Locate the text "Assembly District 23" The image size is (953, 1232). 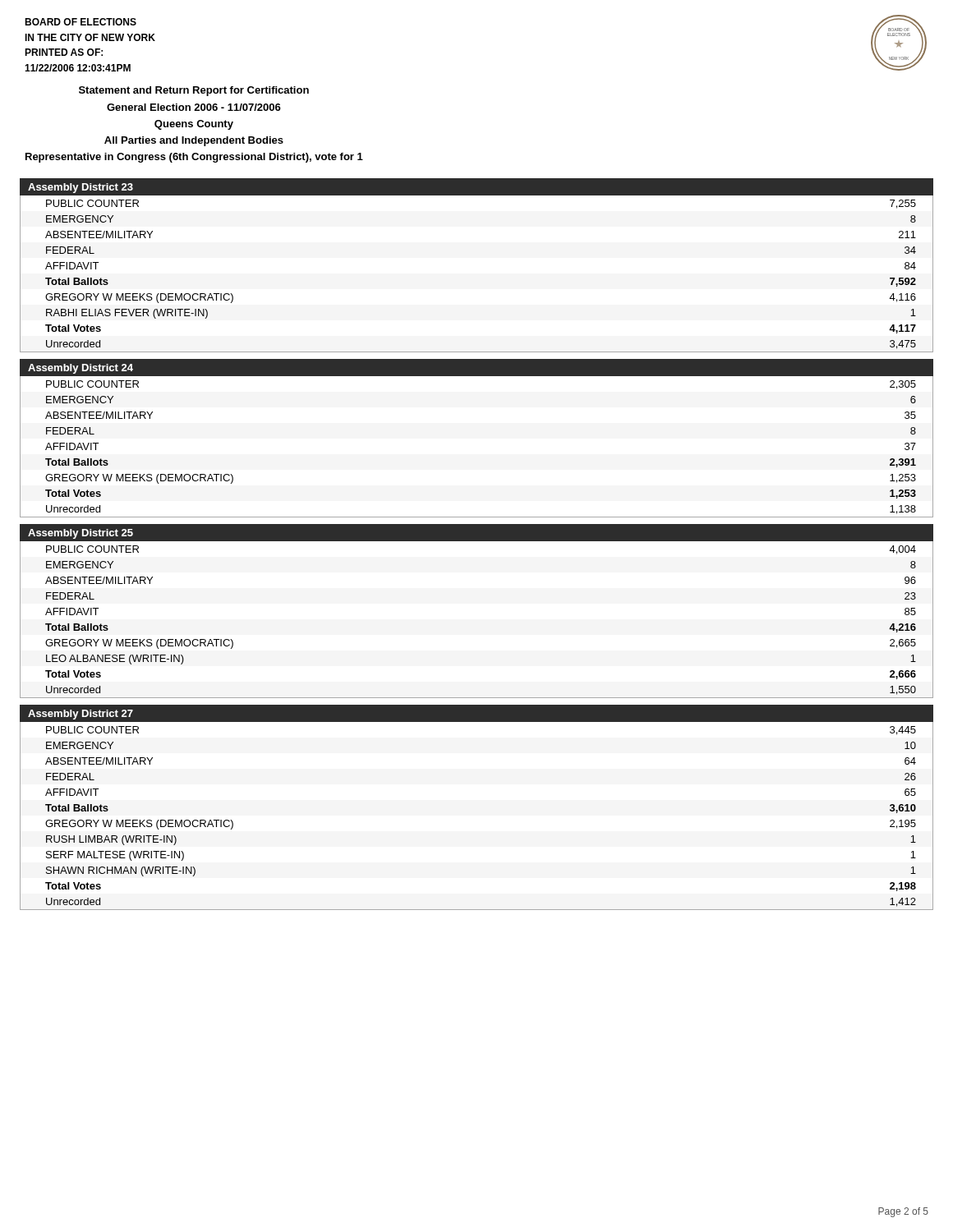[80, 187]
